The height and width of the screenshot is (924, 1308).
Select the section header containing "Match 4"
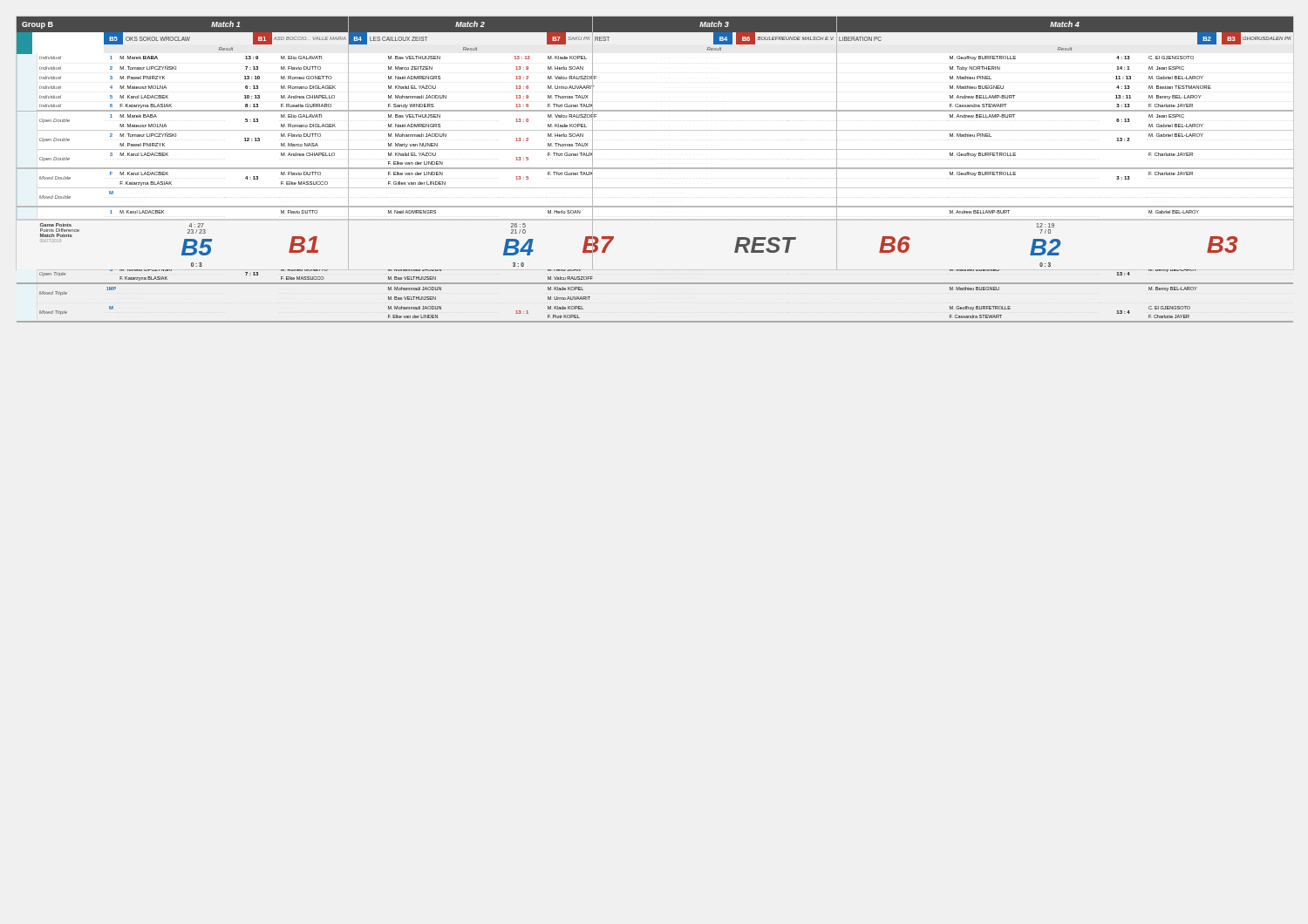(x=1065, y=24)
